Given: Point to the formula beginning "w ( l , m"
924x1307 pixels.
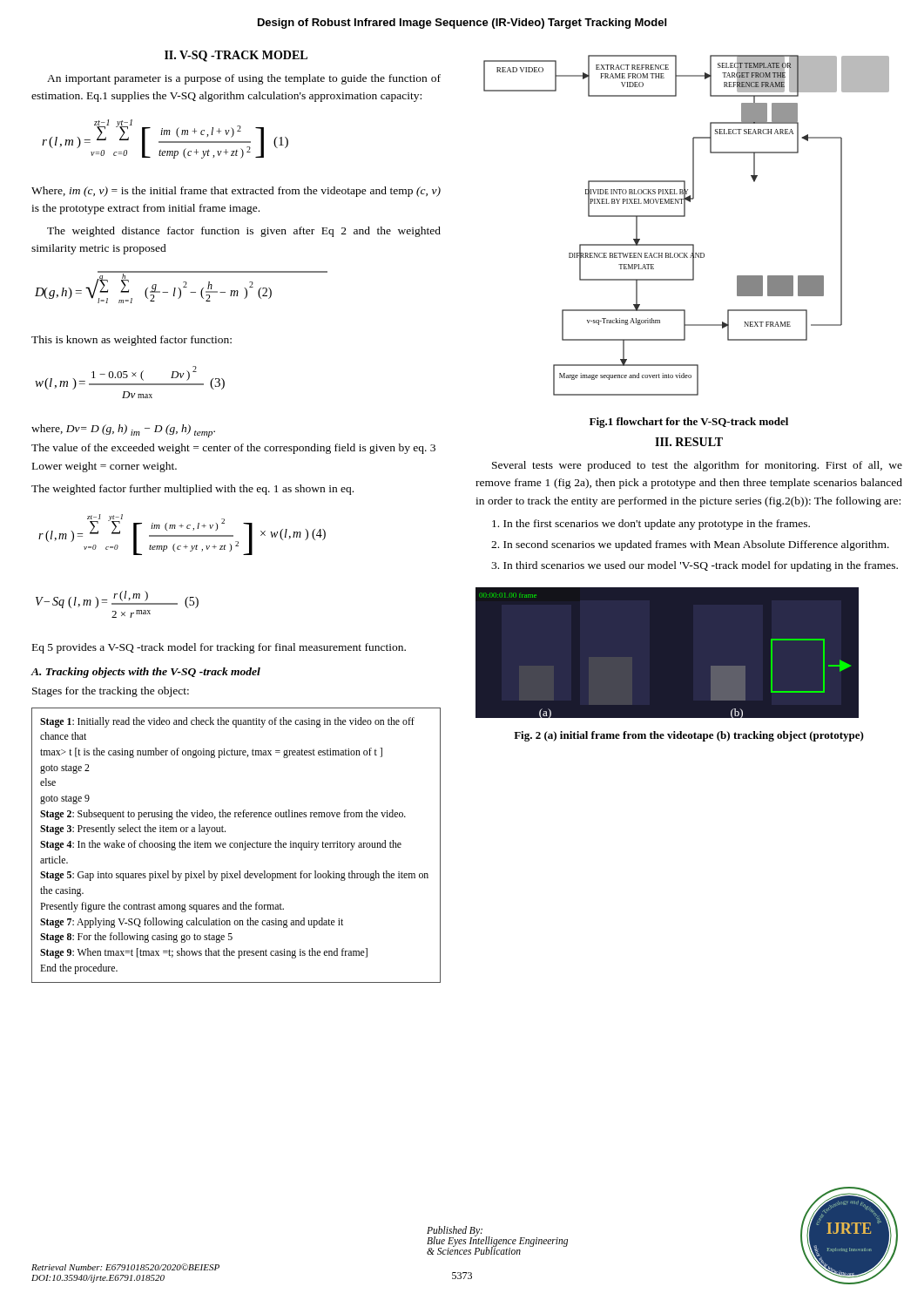Looking at the screenshot, I should coord(197,382).
